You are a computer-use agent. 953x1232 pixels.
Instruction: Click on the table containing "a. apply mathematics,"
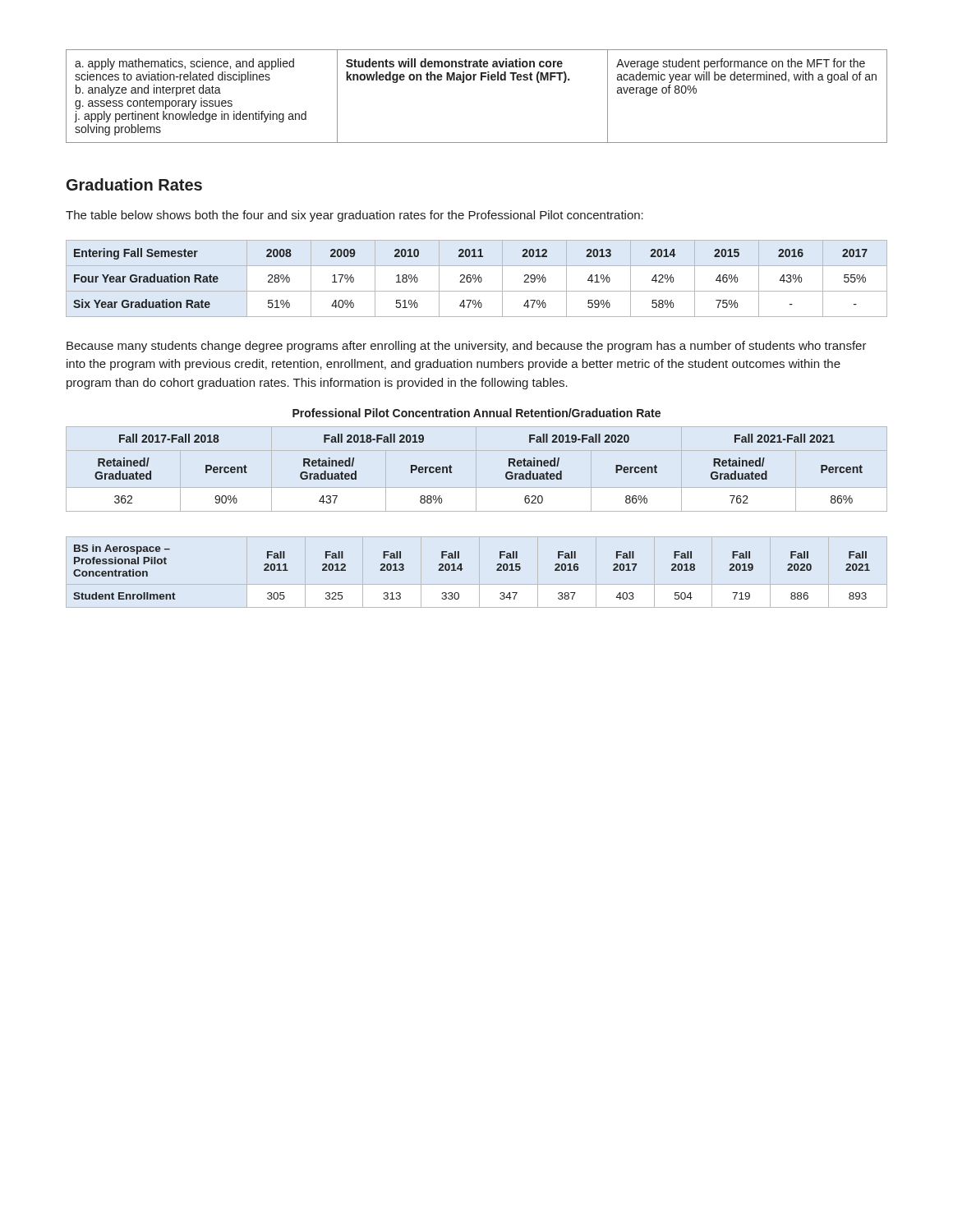click(476, 96)
